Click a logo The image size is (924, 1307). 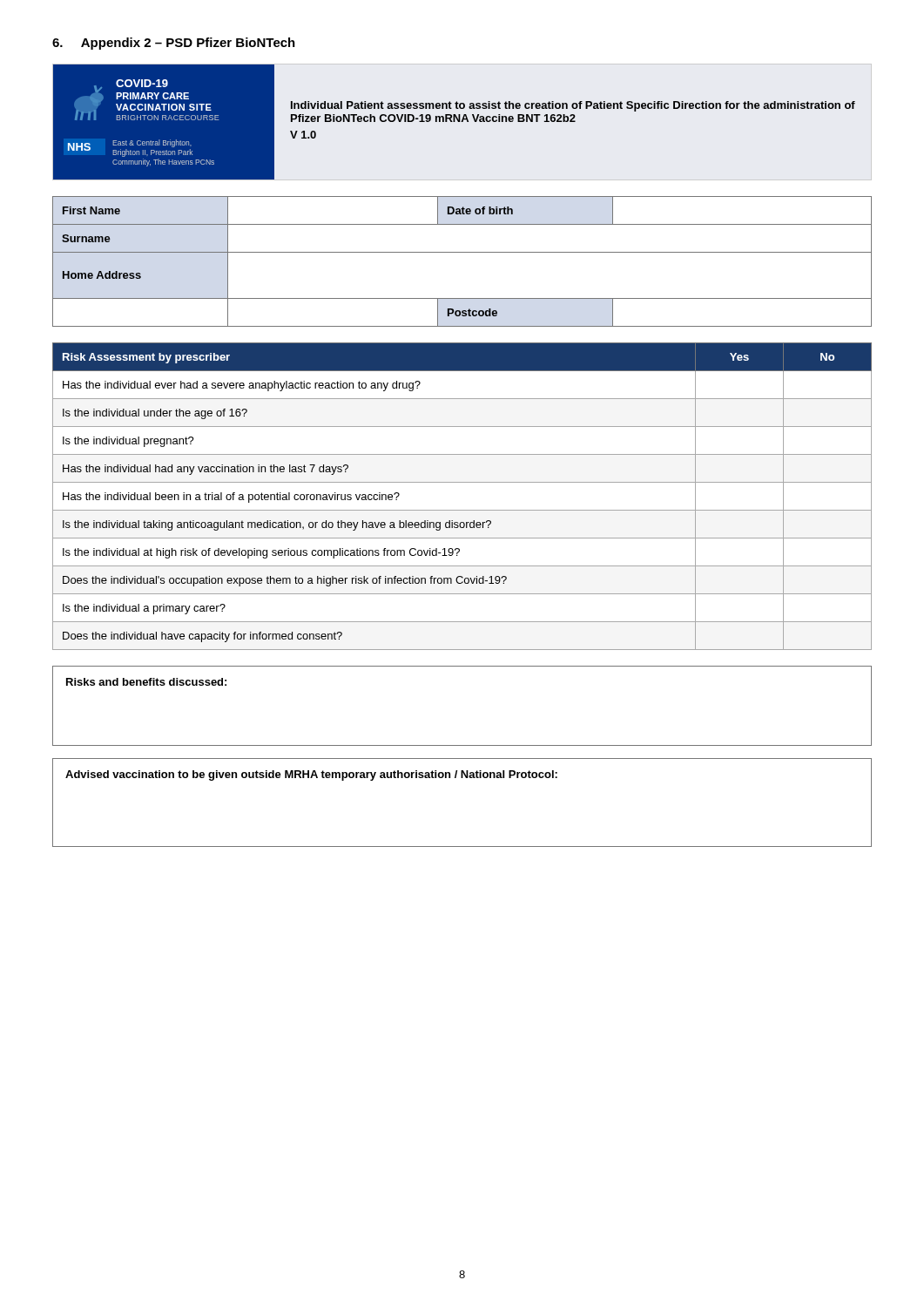pyautogui.click(x=462, y=122)
